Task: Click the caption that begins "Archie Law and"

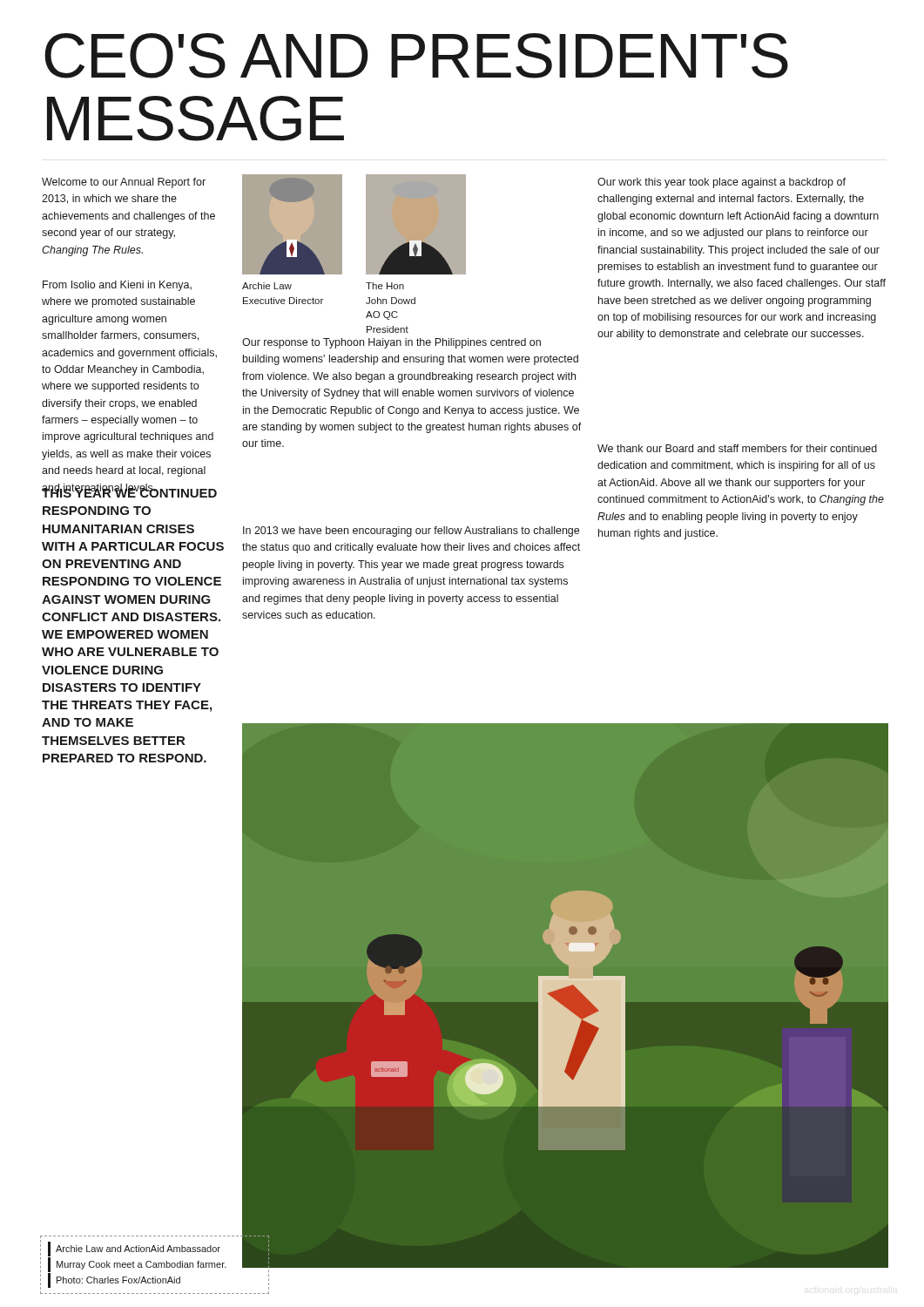Action: [155, 1265]
